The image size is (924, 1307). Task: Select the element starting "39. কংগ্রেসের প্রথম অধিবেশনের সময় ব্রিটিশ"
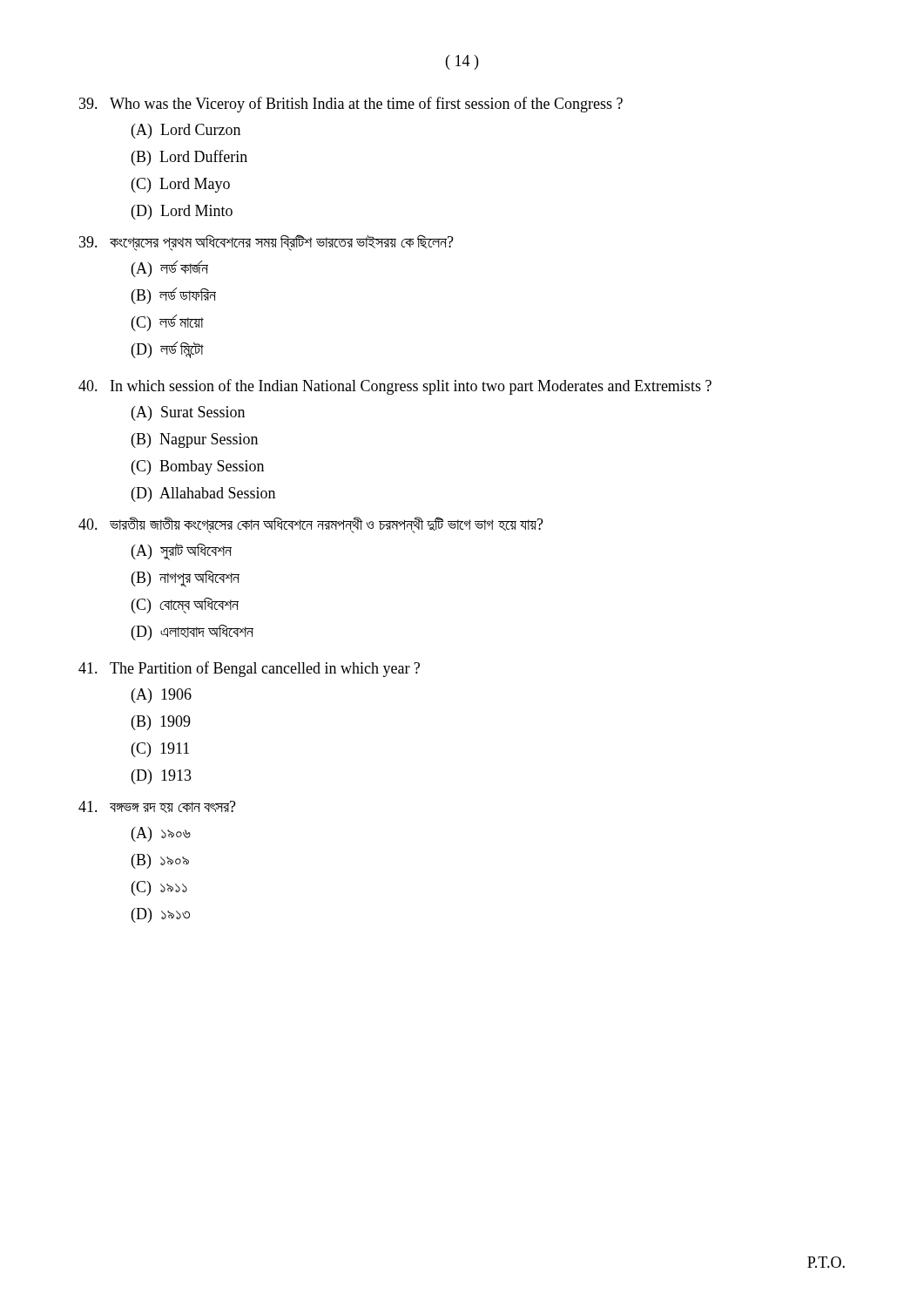tap(266, 243)
